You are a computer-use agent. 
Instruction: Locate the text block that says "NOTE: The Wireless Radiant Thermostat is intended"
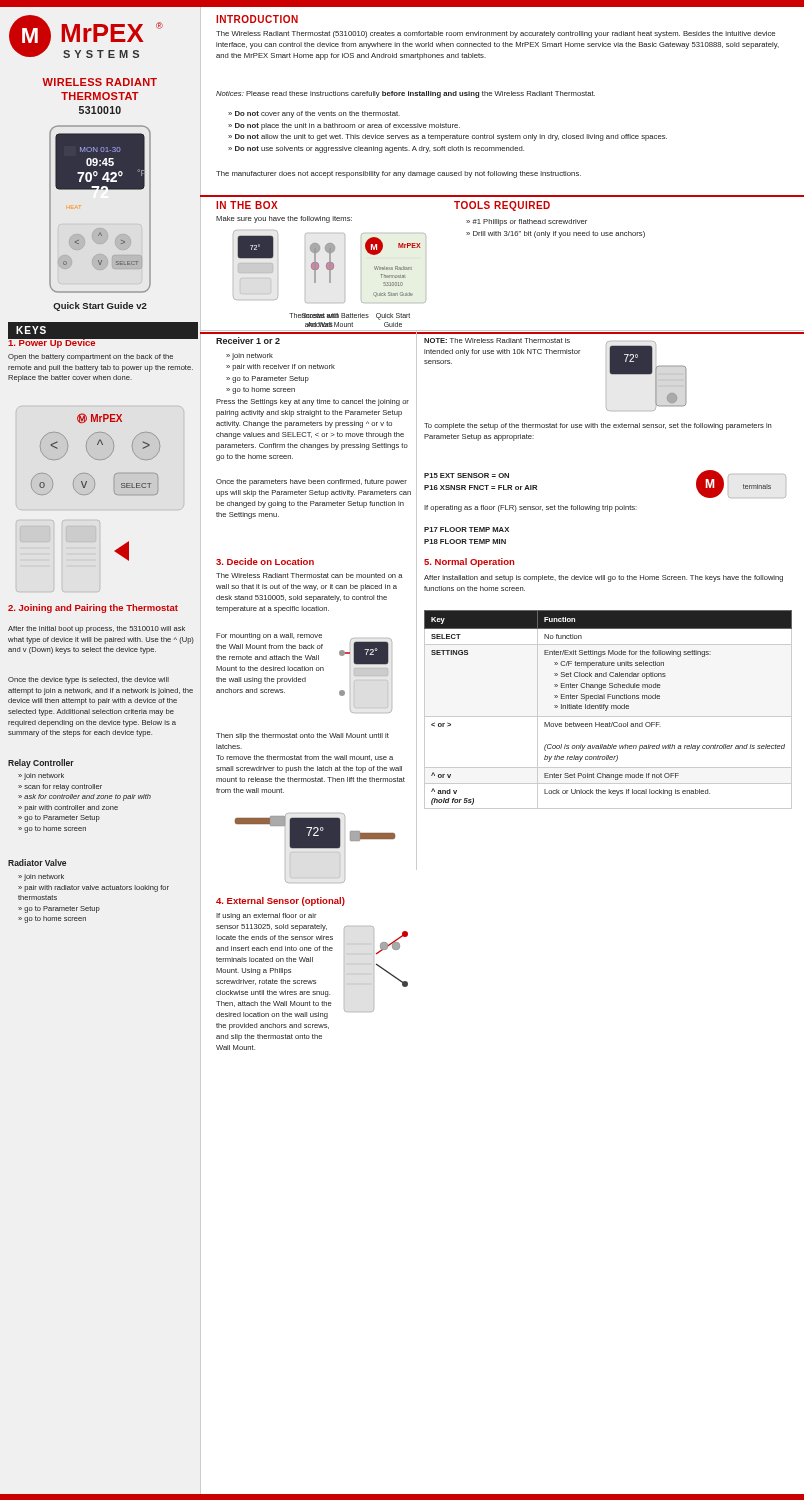pyautogui.click(x=502, y=351)
